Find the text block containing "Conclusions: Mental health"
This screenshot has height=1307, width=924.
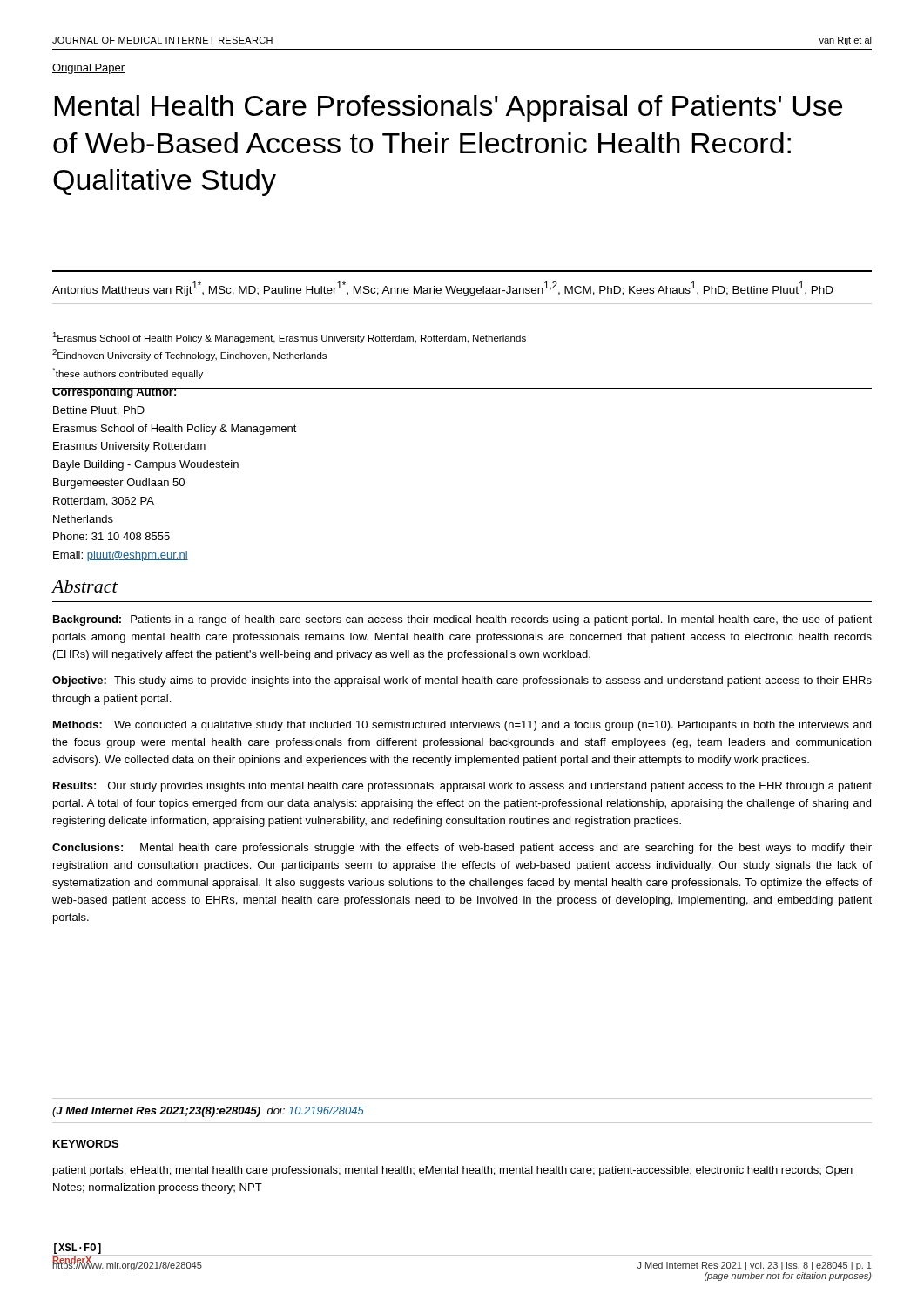click(x=462, y=883)
